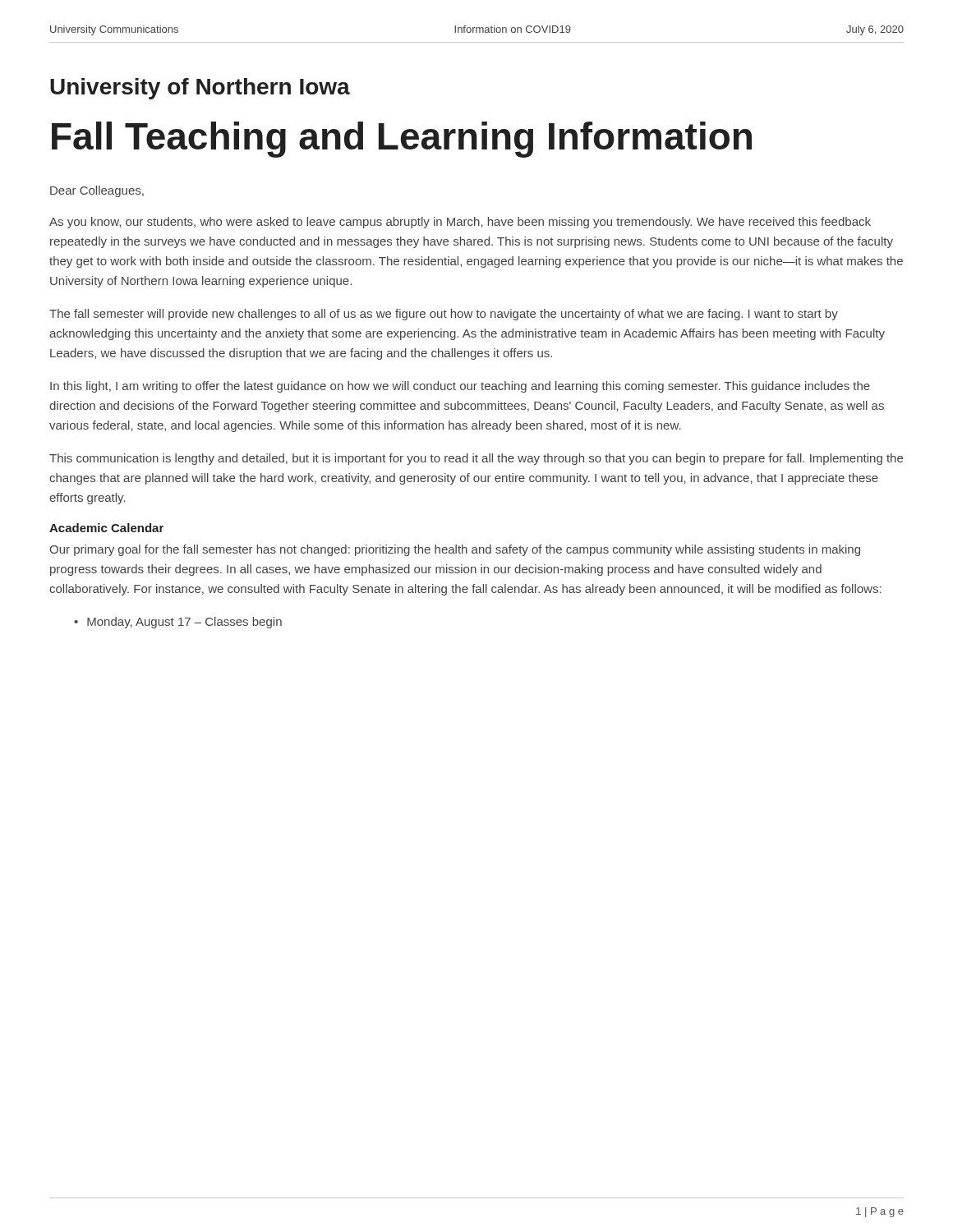
Task: Where does it say "Academic Calendar"?
Action: 106,528
